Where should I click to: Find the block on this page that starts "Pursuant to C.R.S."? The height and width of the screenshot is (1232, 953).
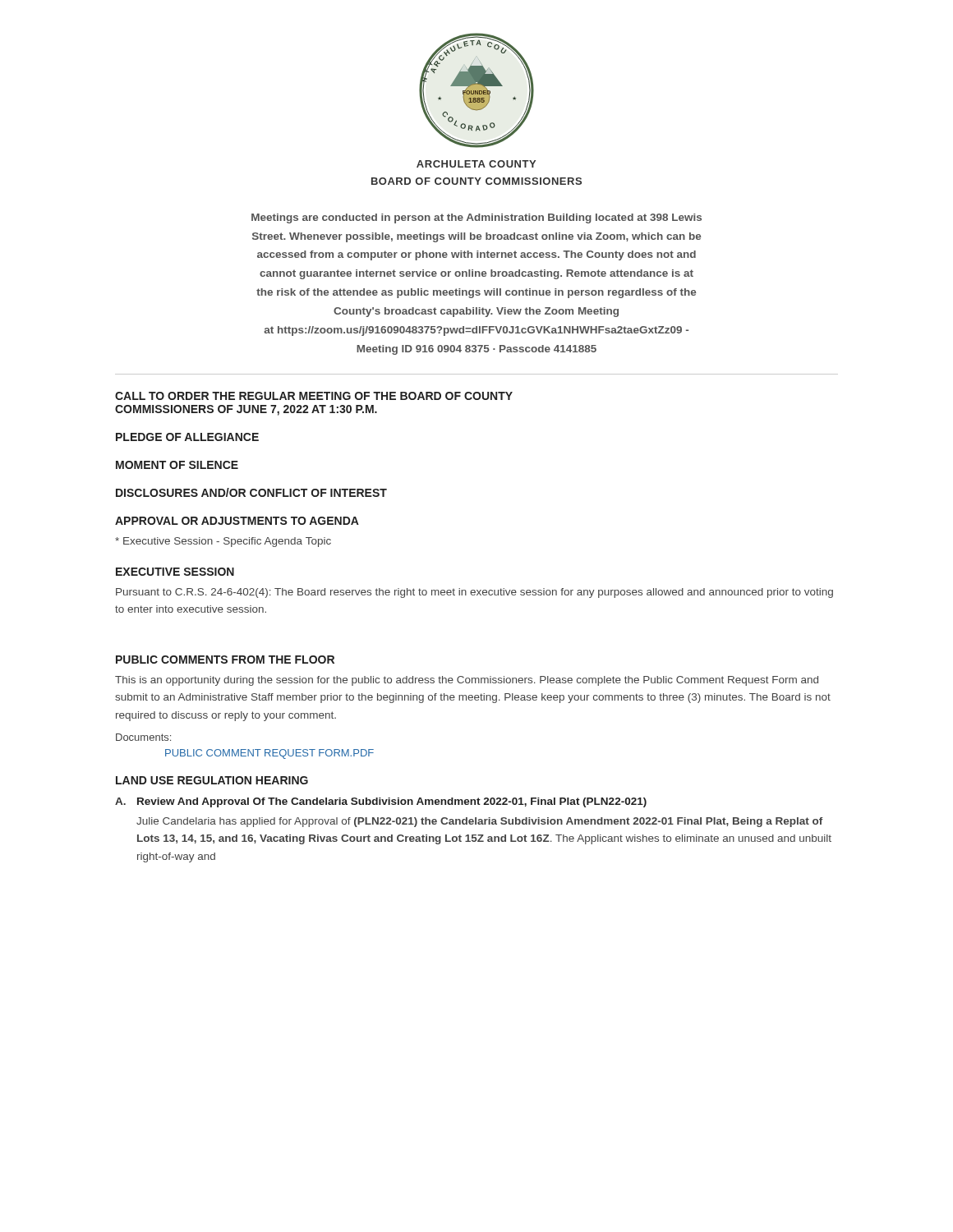[x=474, y=600]
